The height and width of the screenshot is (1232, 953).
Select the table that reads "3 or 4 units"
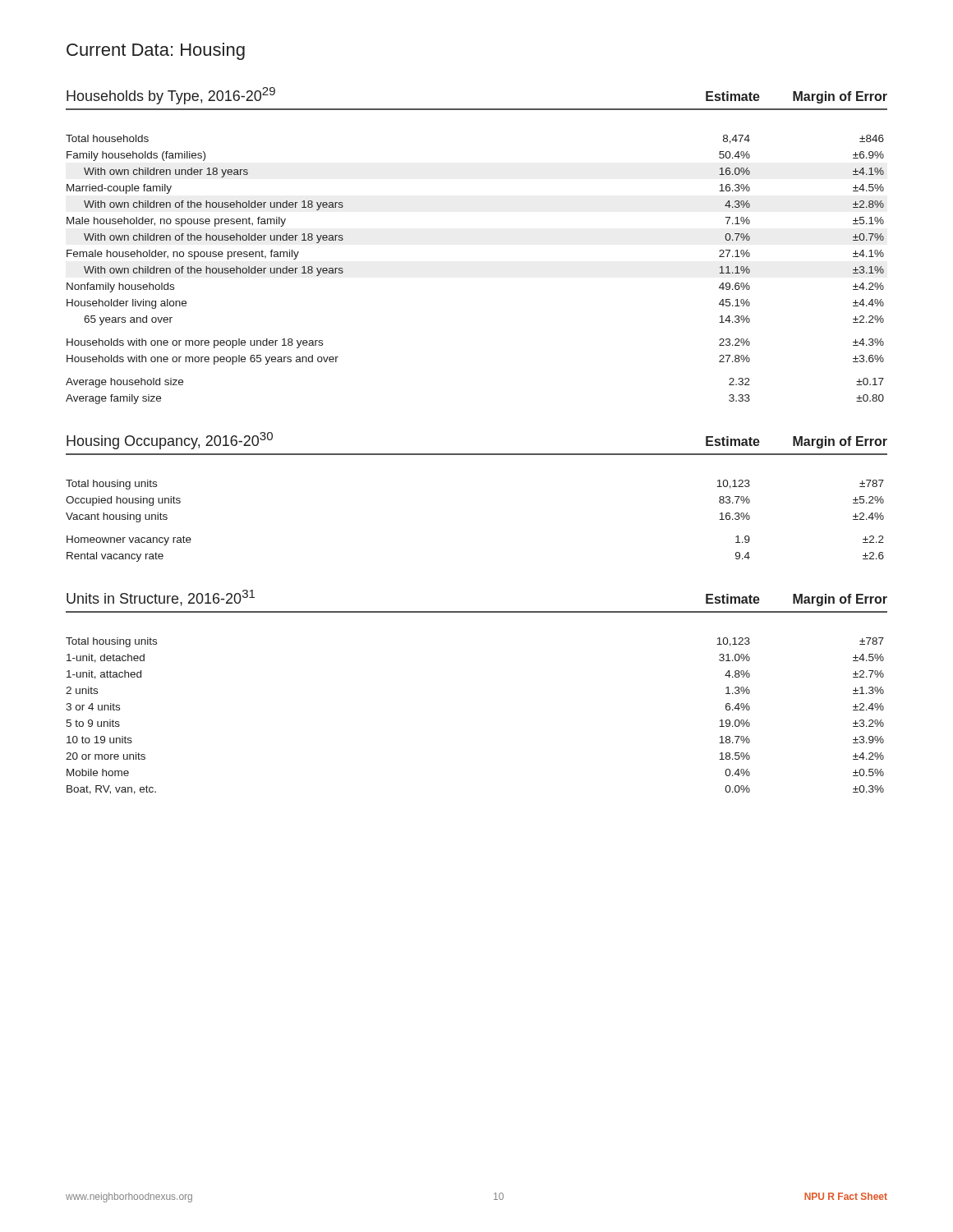pos(476,692)
